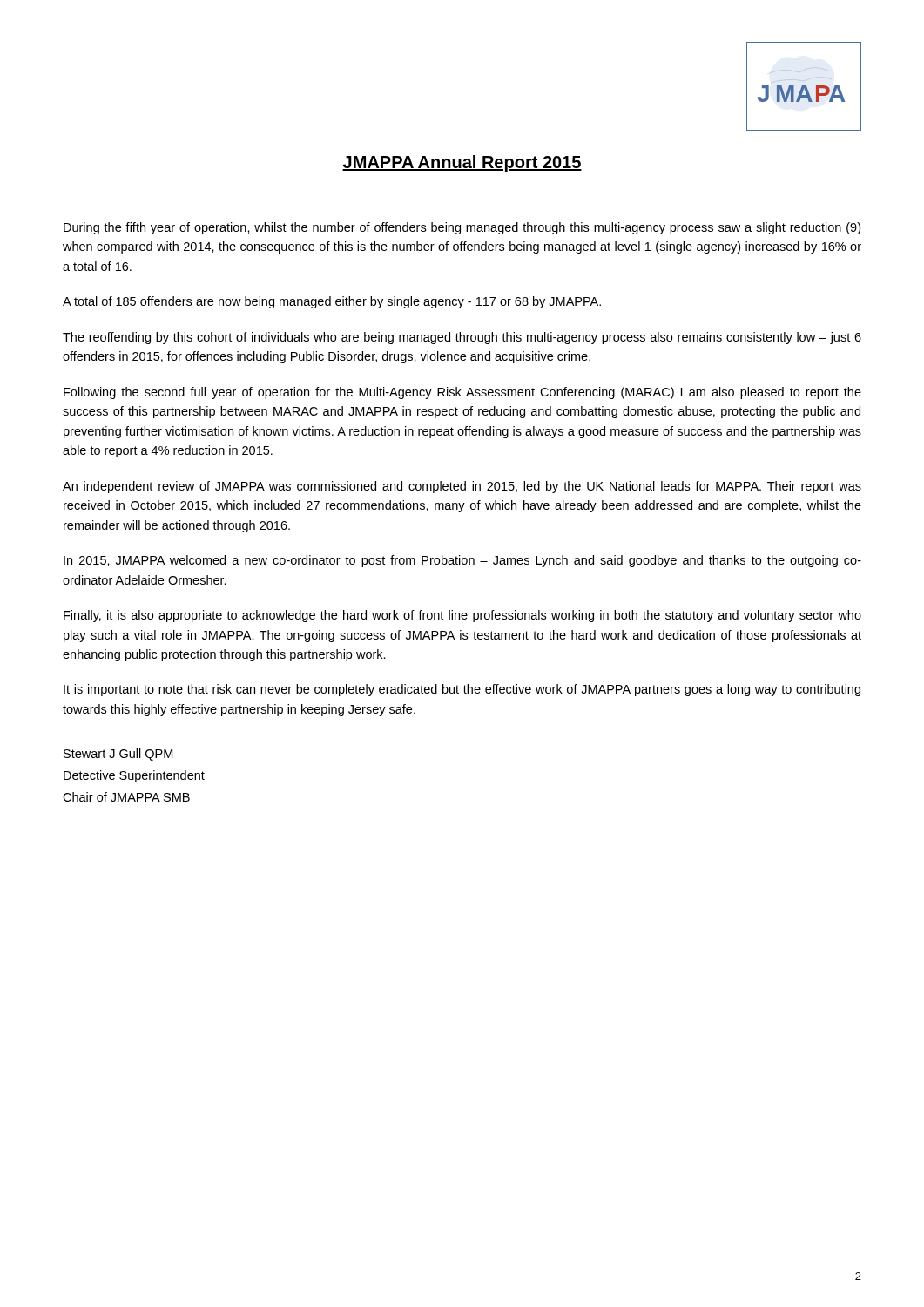Locate the block of text that opens with "The reoffending by this cohort"

[x=462, y=347]
